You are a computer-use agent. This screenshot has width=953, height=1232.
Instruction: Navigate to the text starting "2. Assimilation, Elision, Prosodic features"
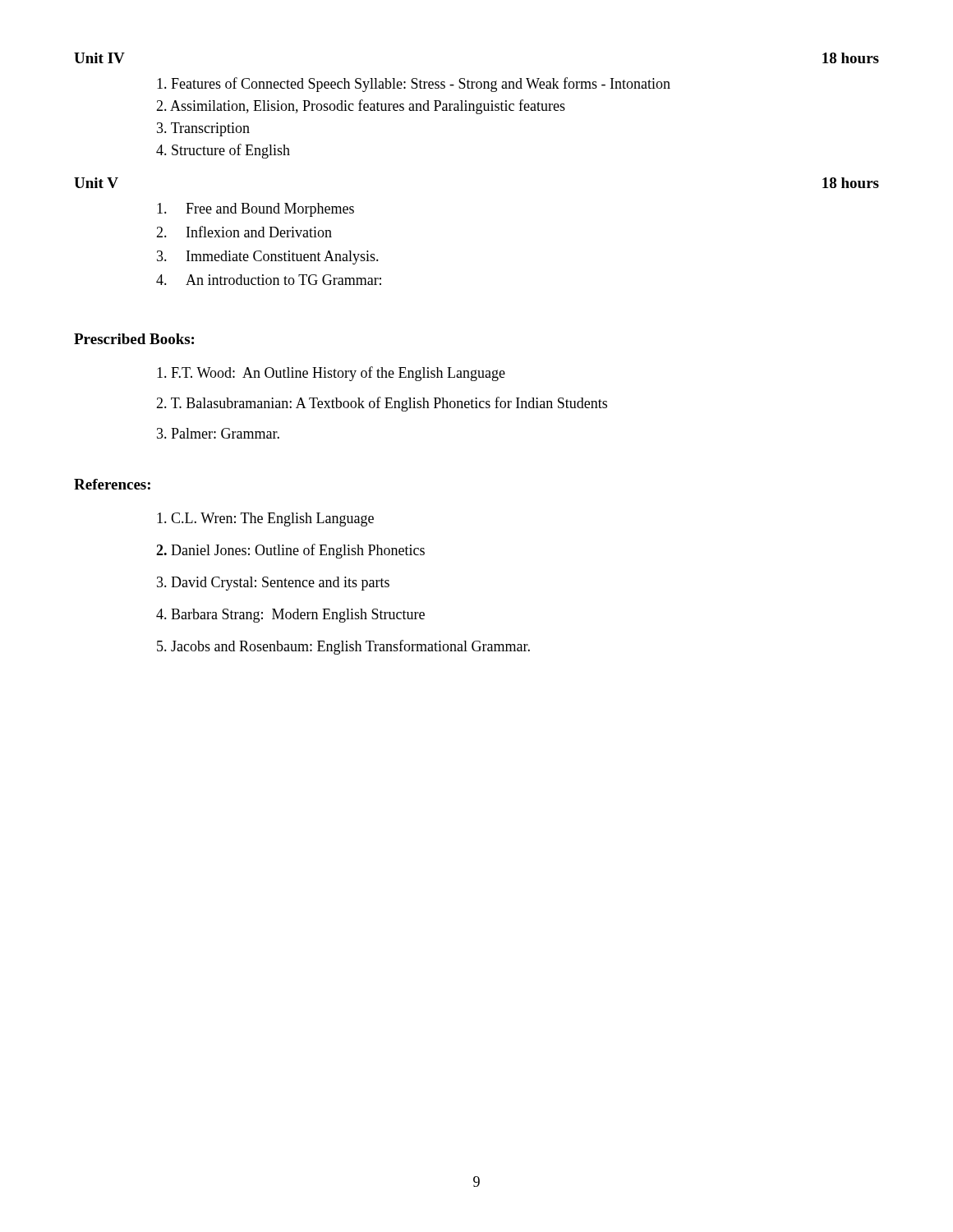tap(518, 106)
